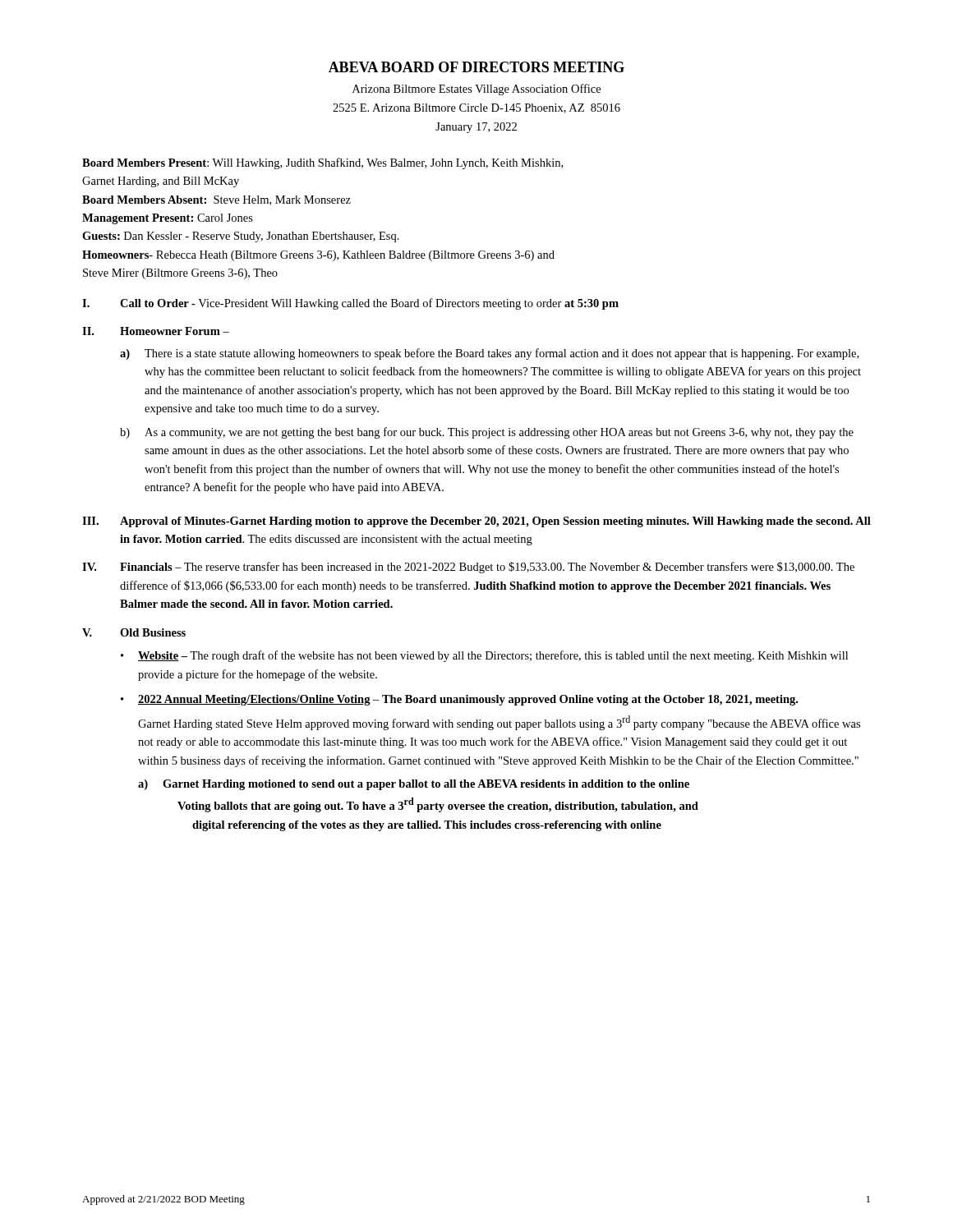Point to the passage starting "Arizona Biltmore Estates Village Association"
The height and width of the screenshot is (1232, 953).
point(476,108)
